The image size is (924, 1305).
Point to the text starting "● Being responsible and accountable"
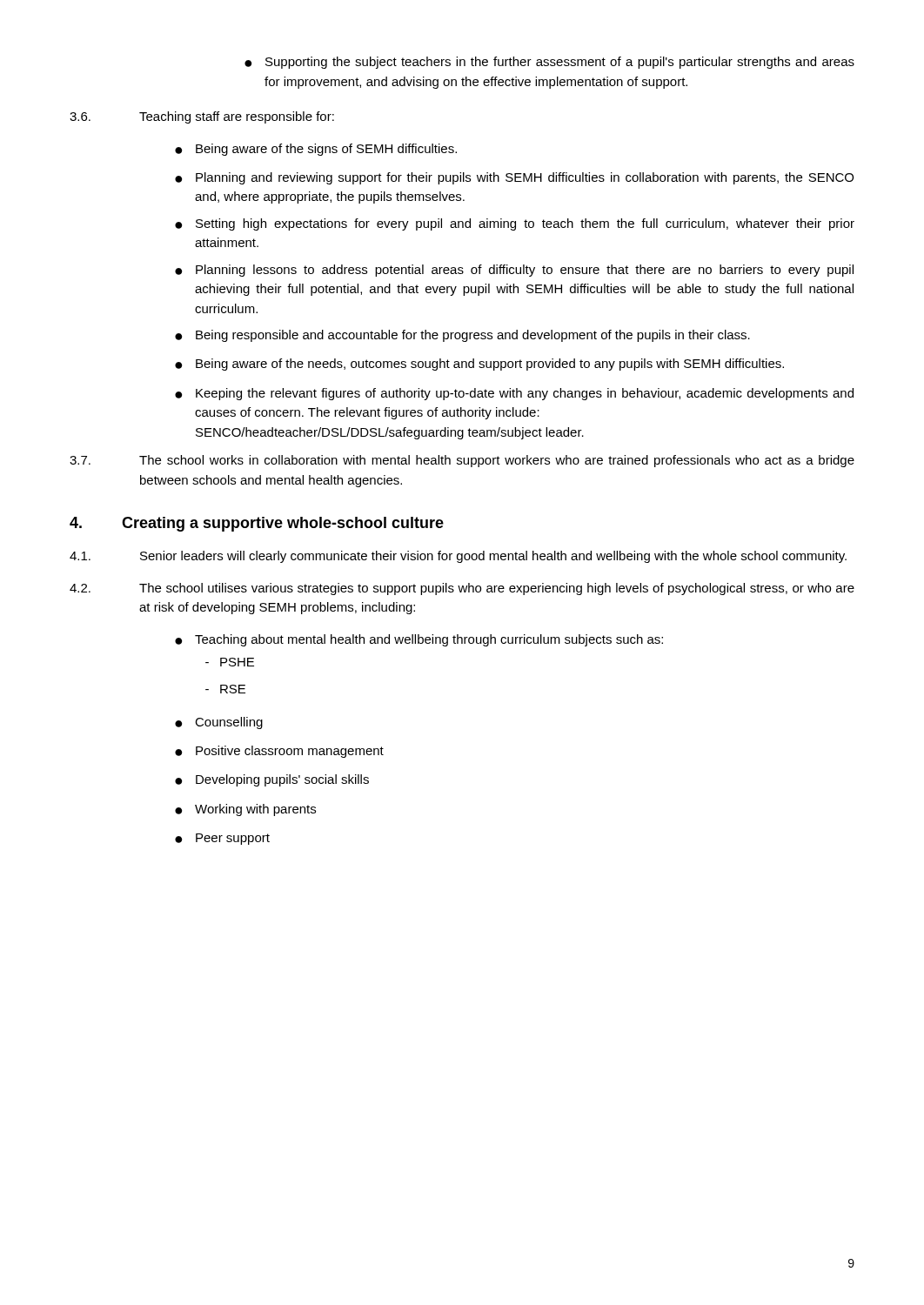(514, 336)
